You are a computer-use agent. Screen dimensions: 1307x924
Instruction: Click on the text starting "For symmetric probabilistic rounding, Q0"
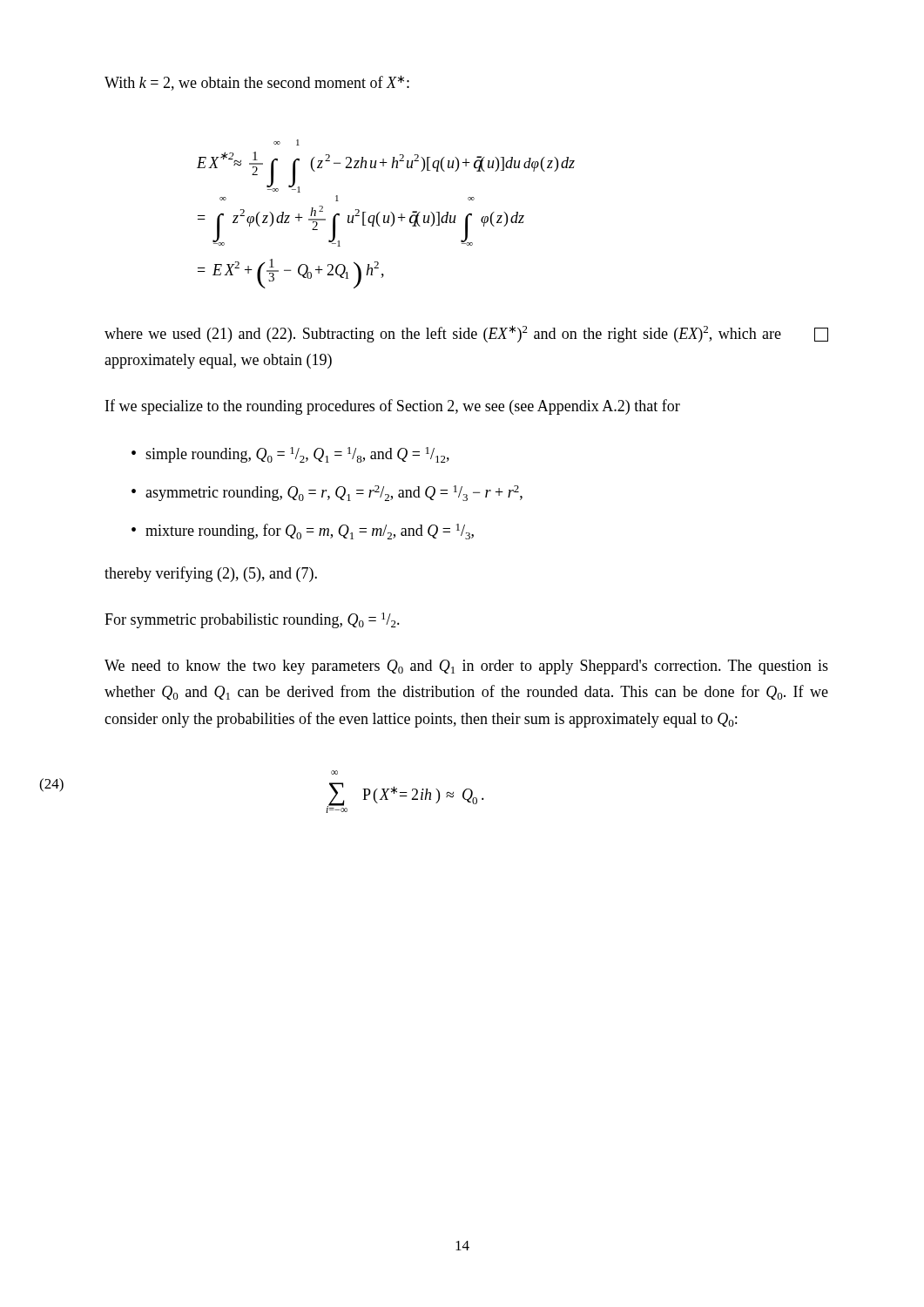(252, 619)
